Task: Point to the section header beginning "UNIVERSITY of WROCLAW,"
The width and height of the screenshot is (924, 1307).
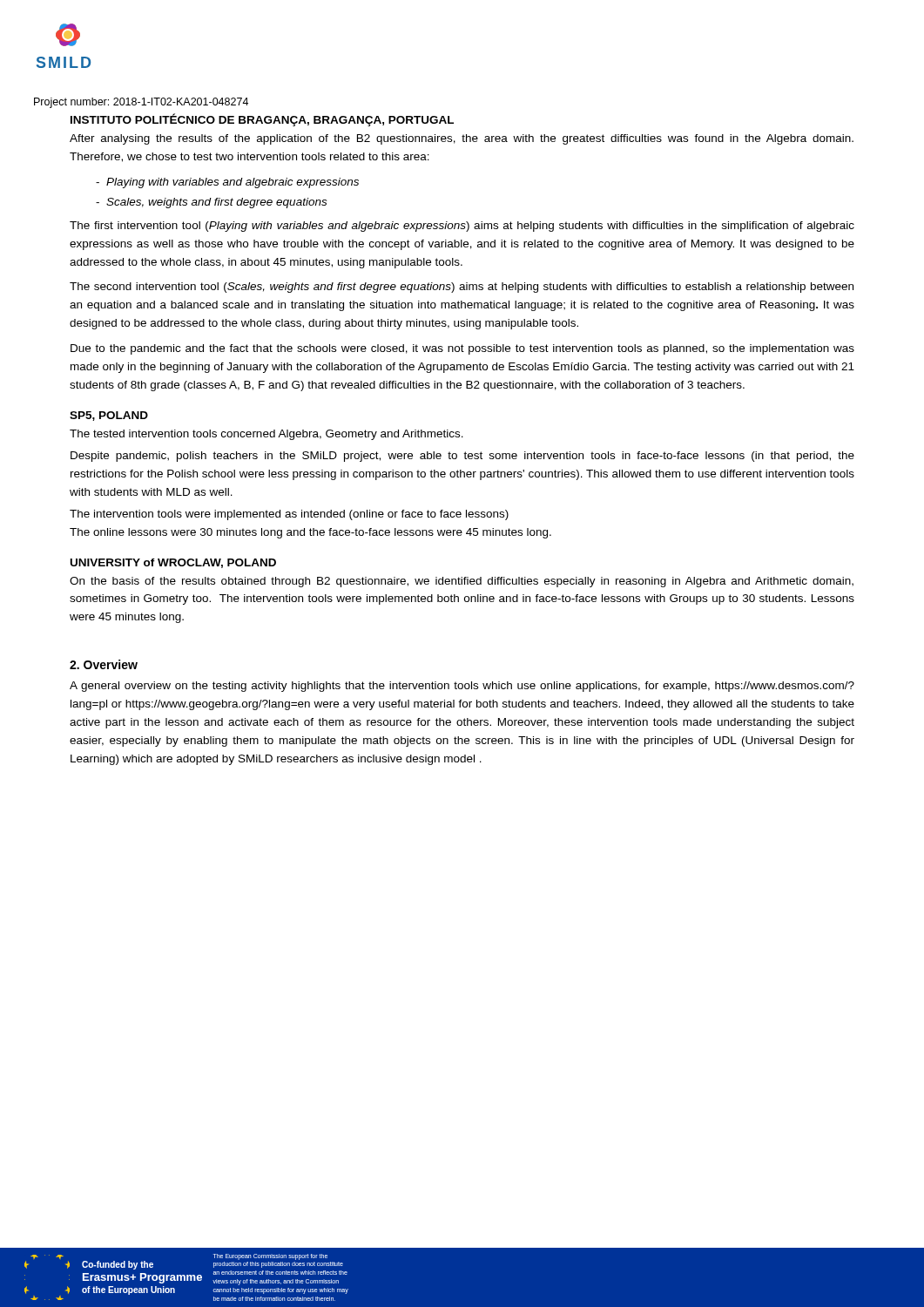Action: pyautogui.click(x=173, y=562)
